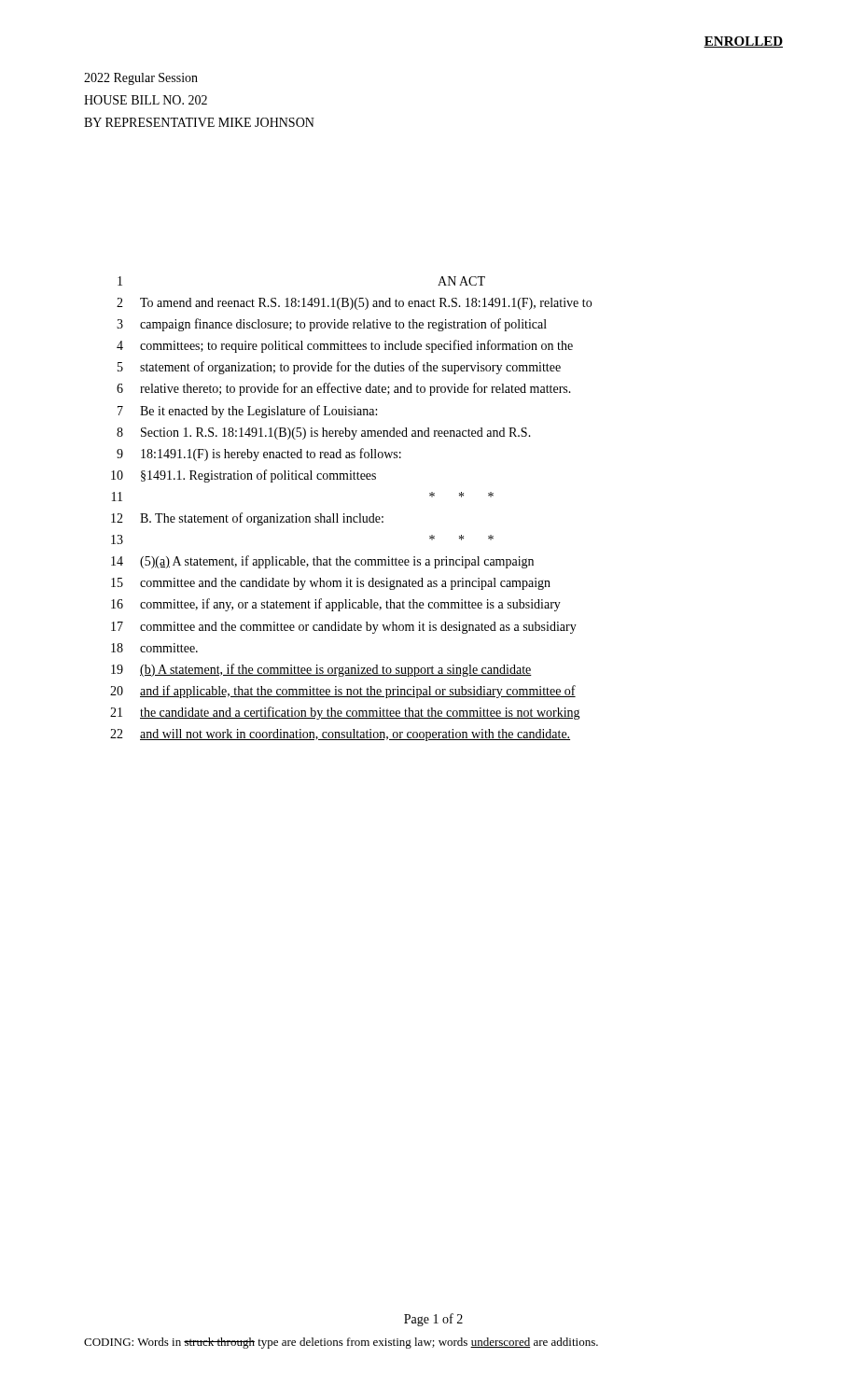
Task: Point to the block beginning "2022 Regular Session"
Action: click(x=199, y=101)
